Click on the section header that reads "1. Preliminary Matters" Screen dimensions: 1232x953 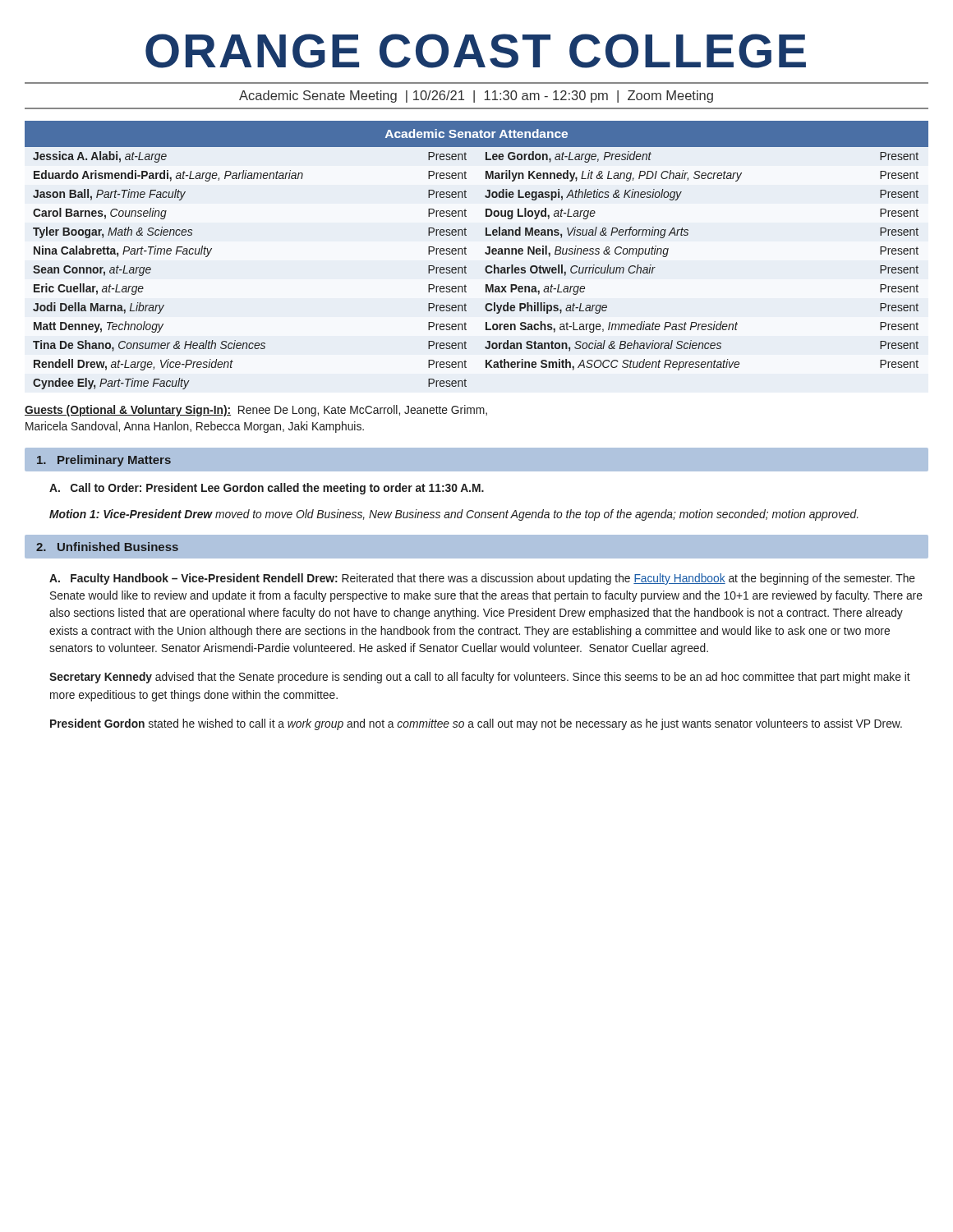pyautogui.click(x=104, y=460)
